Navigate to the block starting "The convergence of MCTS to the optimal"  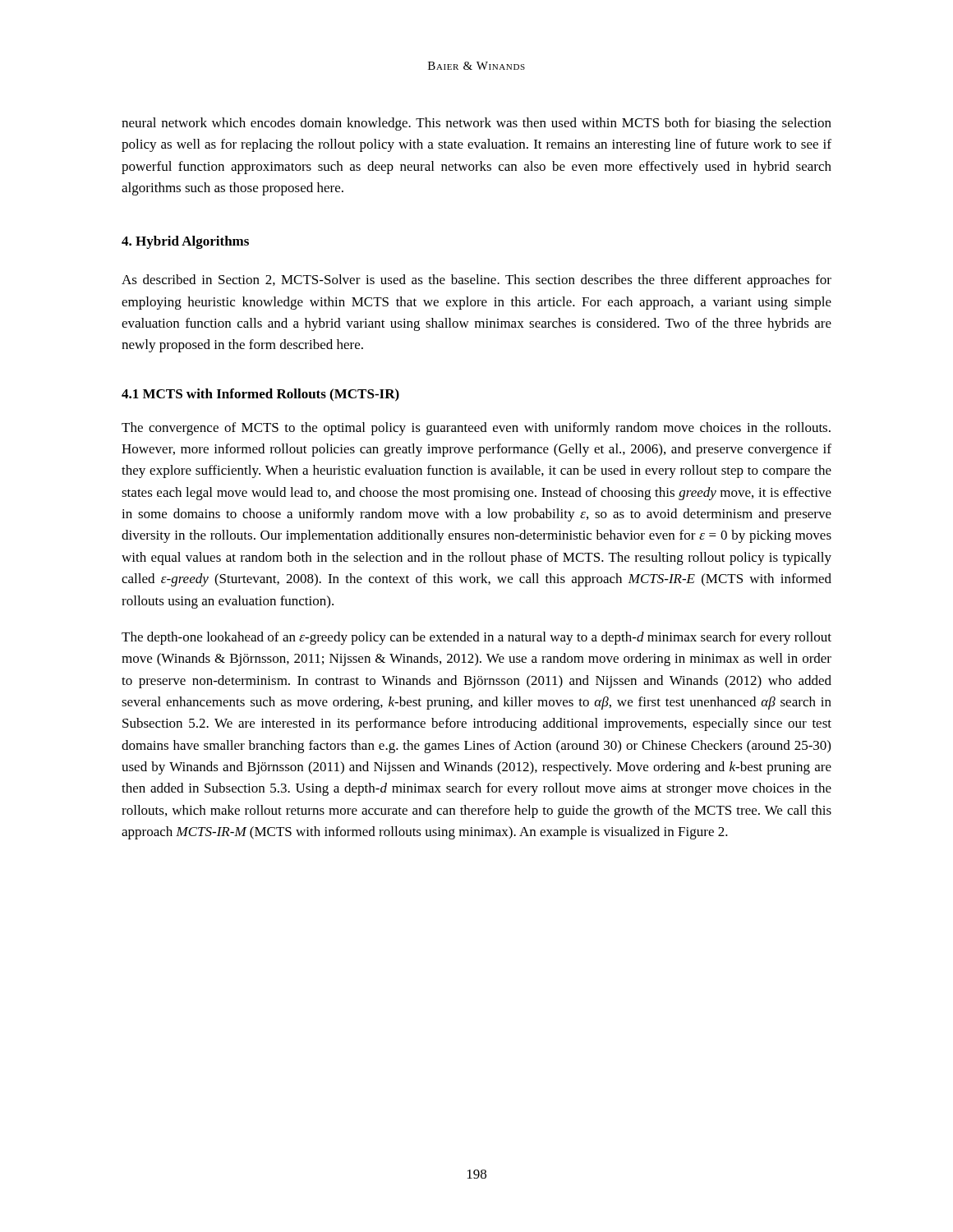(x=476, y=514)
